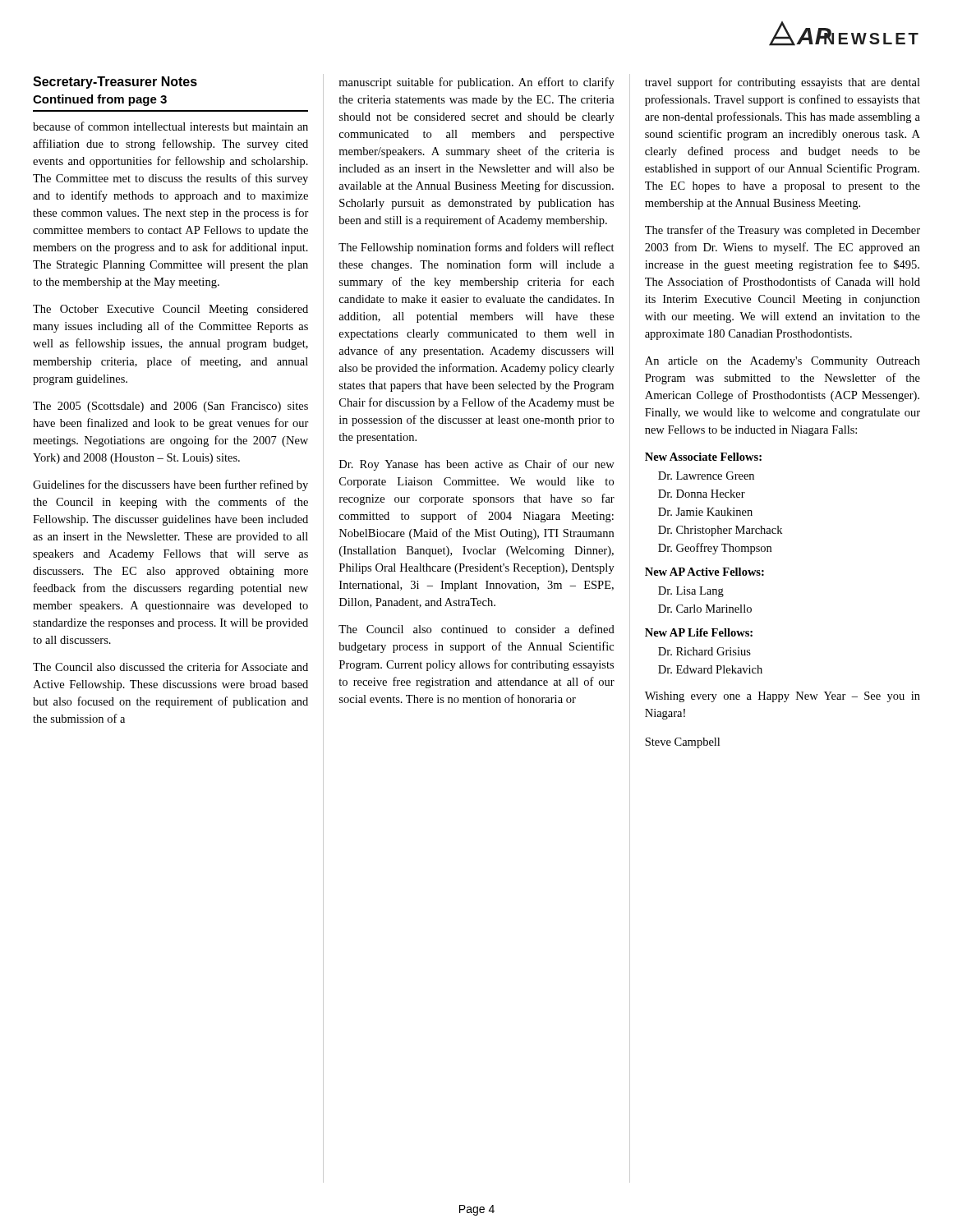Select the text block starting "manuscript suitable for publication. An effort"
This screenshot has height=1232, width=953.
(476, 151)
